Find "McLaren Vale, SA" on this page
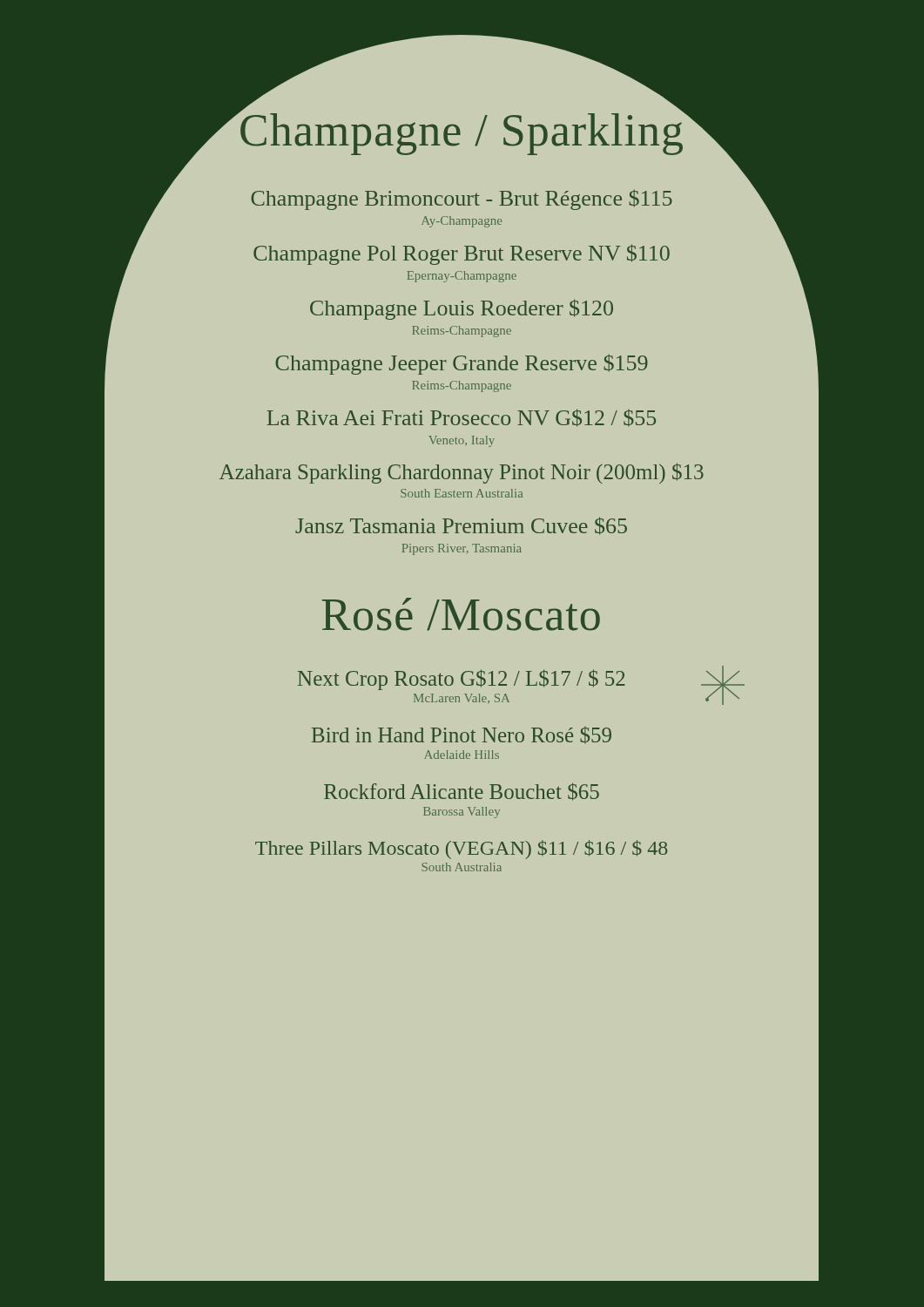924x1307 pixels. 462,698
